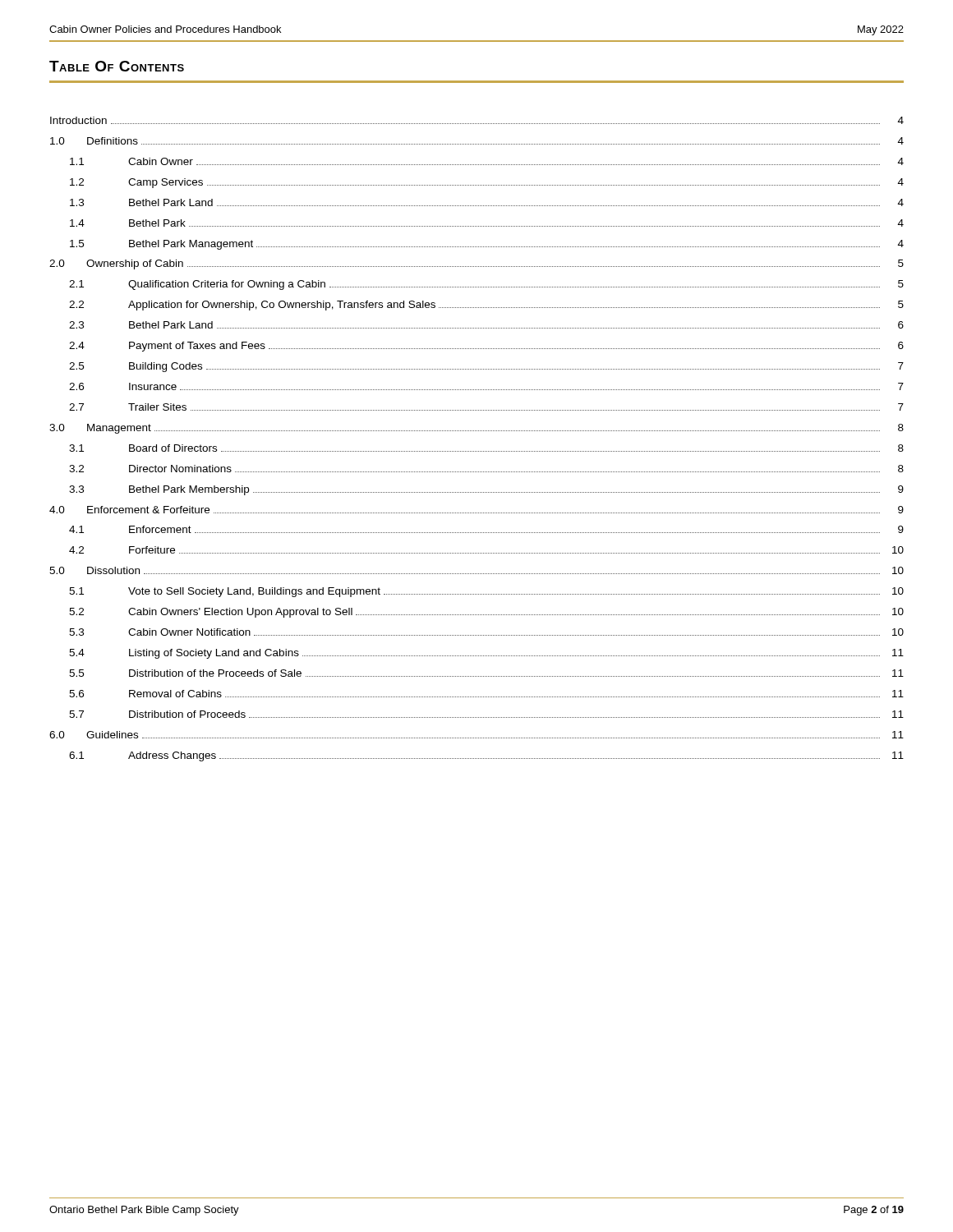Navigate to the text starting "2.4 Payment of Taxes and"
953x1232 pixels.
(x=476, y=346)
